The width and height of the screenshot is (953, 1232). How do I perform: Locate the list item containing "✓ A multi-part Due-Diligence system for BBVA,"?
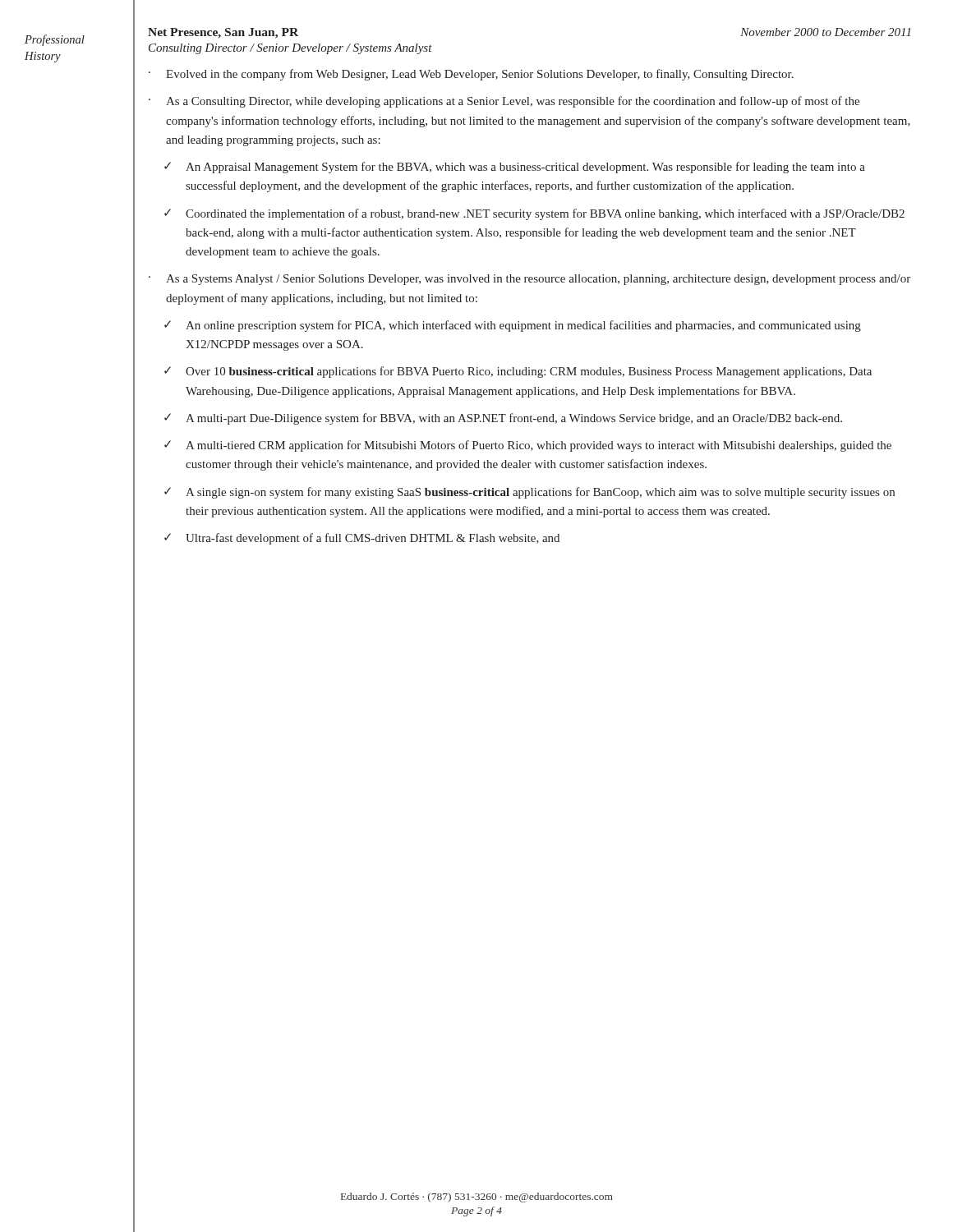click(x=537, y=418)
